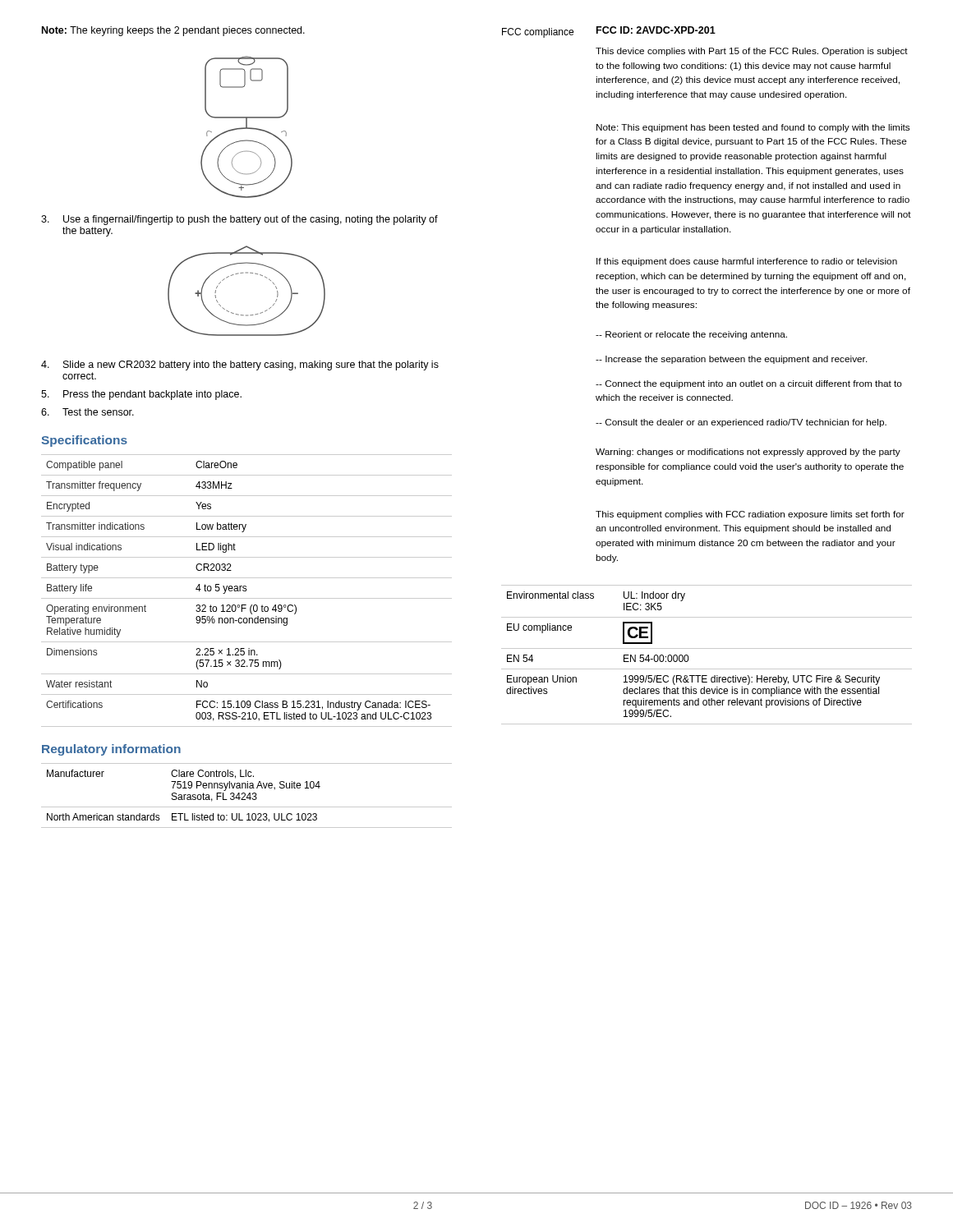Screen dimensions: 1232x953
Task: Find the text starting "Consult the dealer or"
Action: [741, 422]
